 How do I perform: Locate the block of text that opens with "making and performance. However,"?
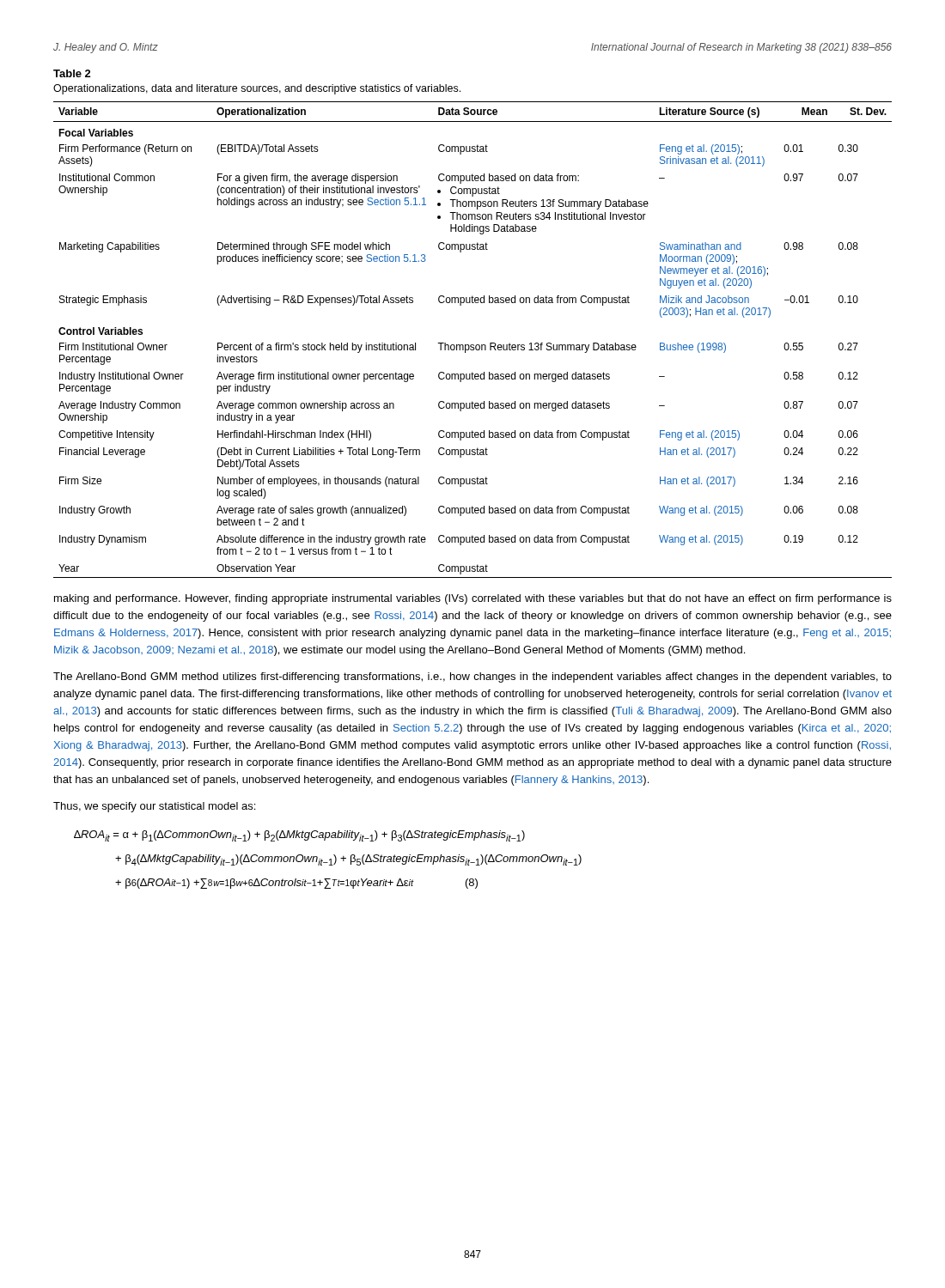click(472, 624)
